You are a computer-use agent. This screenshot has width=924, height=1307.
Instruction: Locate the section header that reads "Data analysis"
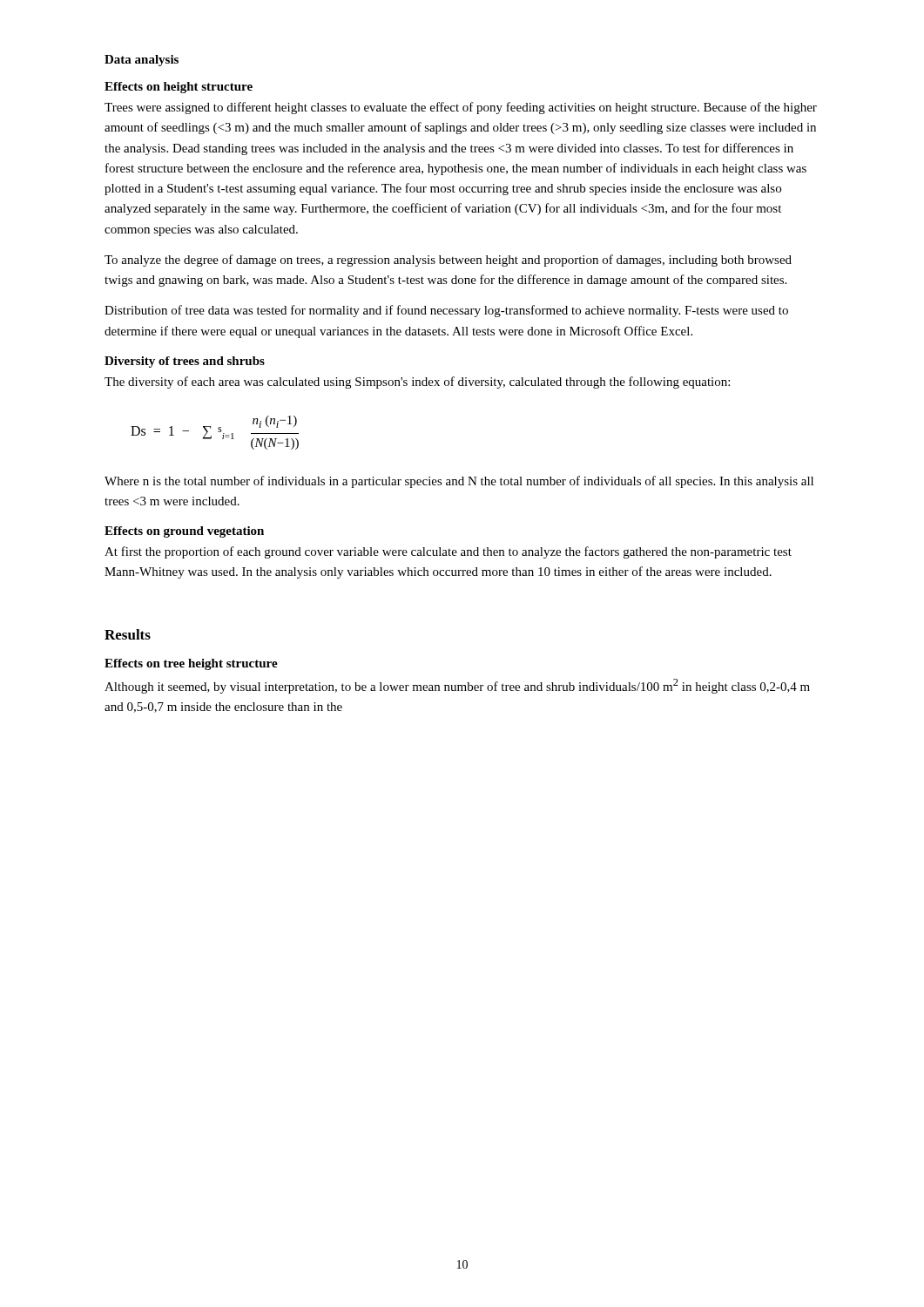pos(142,59)
